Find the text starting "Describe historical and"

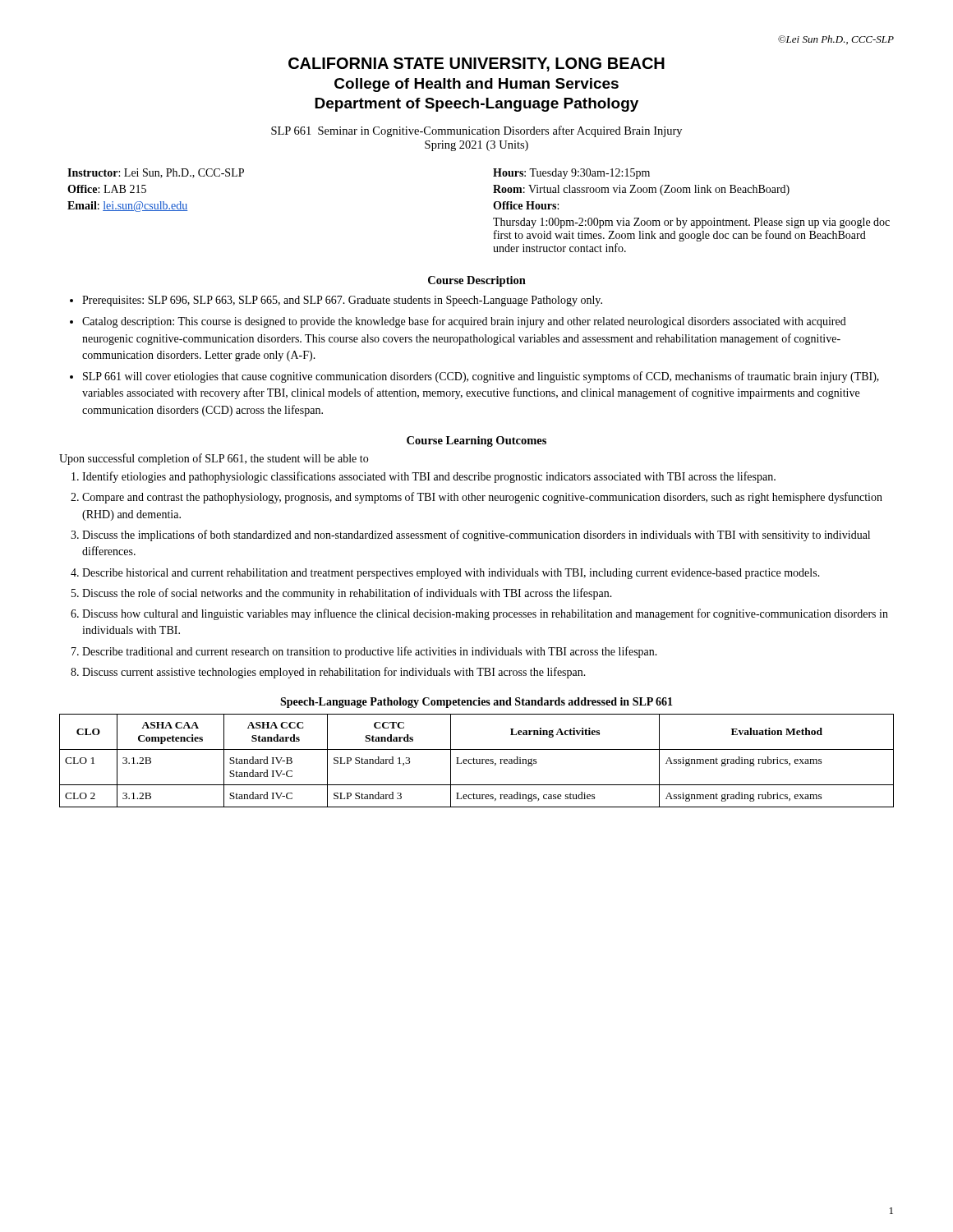(x=451, y=573)
